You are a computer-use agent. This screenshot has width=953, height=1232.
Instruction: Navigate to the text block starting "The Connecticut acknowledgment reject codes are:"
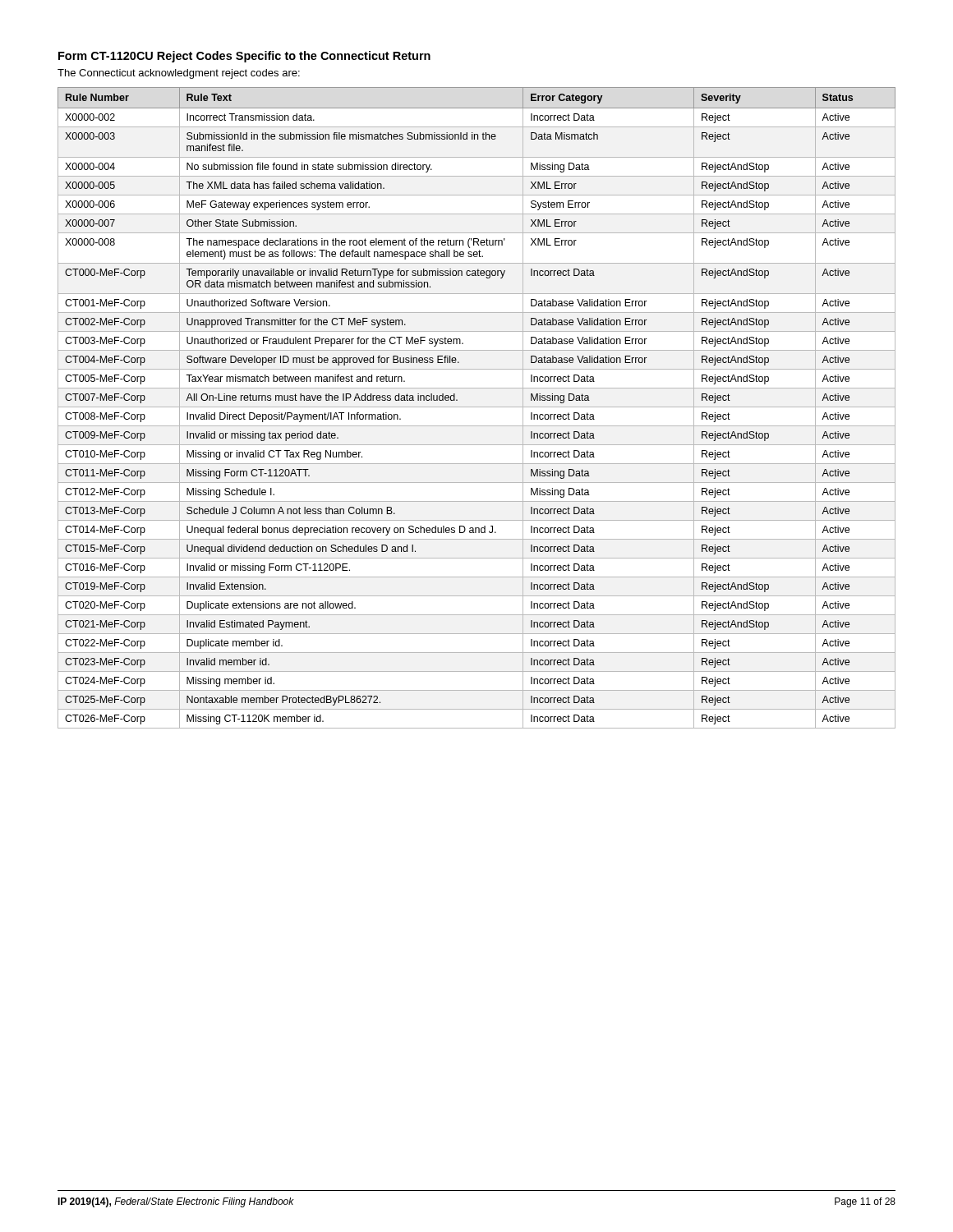tap(179, 73)
